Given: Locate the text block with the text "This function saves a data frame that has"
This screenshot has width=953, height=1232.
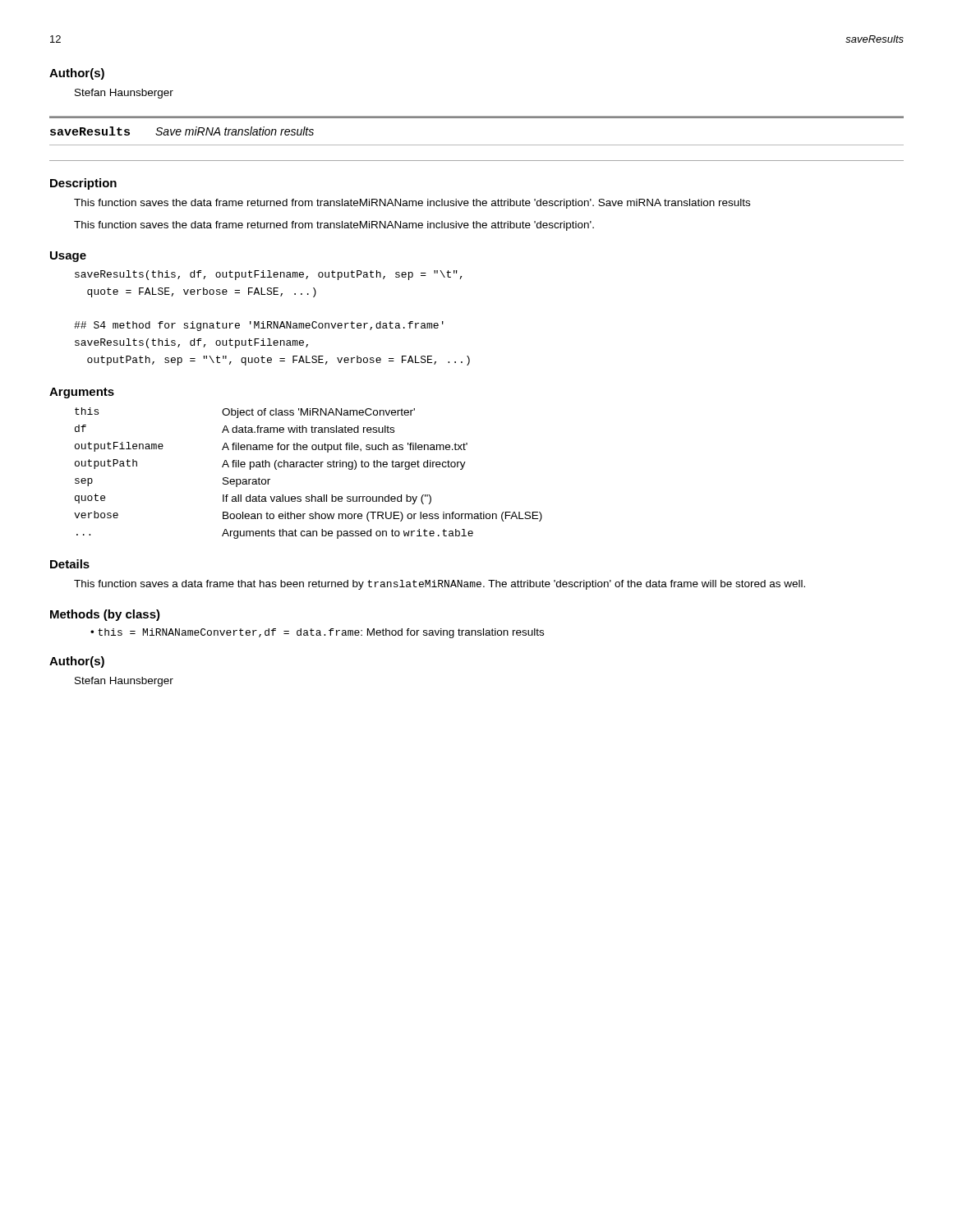Looking at the screenshot, I should point(440,584).
